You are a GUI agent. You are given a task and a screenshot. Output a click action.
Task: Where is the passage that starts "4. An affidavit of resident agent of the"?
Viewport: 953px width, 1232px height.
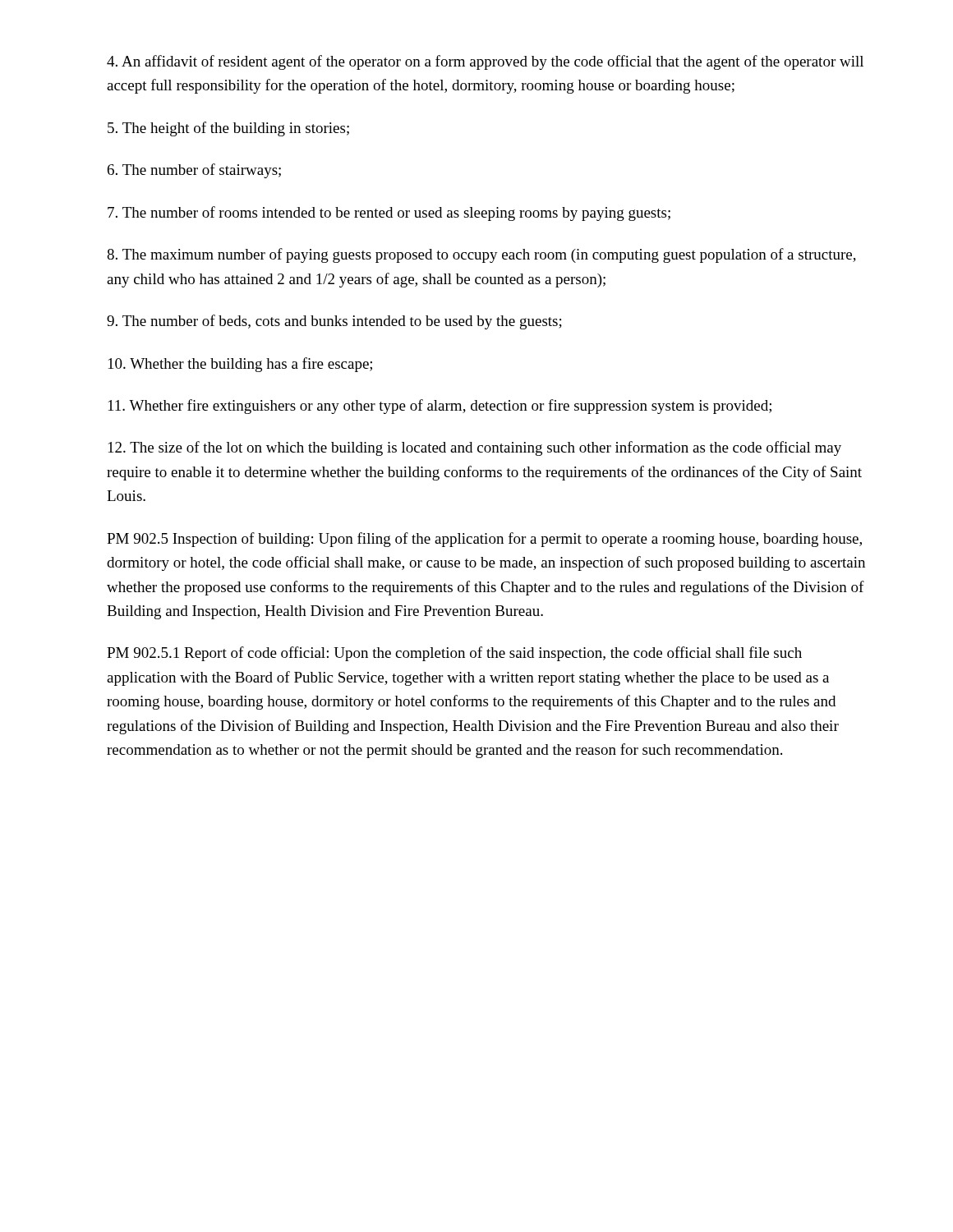[x=485, y=73]
